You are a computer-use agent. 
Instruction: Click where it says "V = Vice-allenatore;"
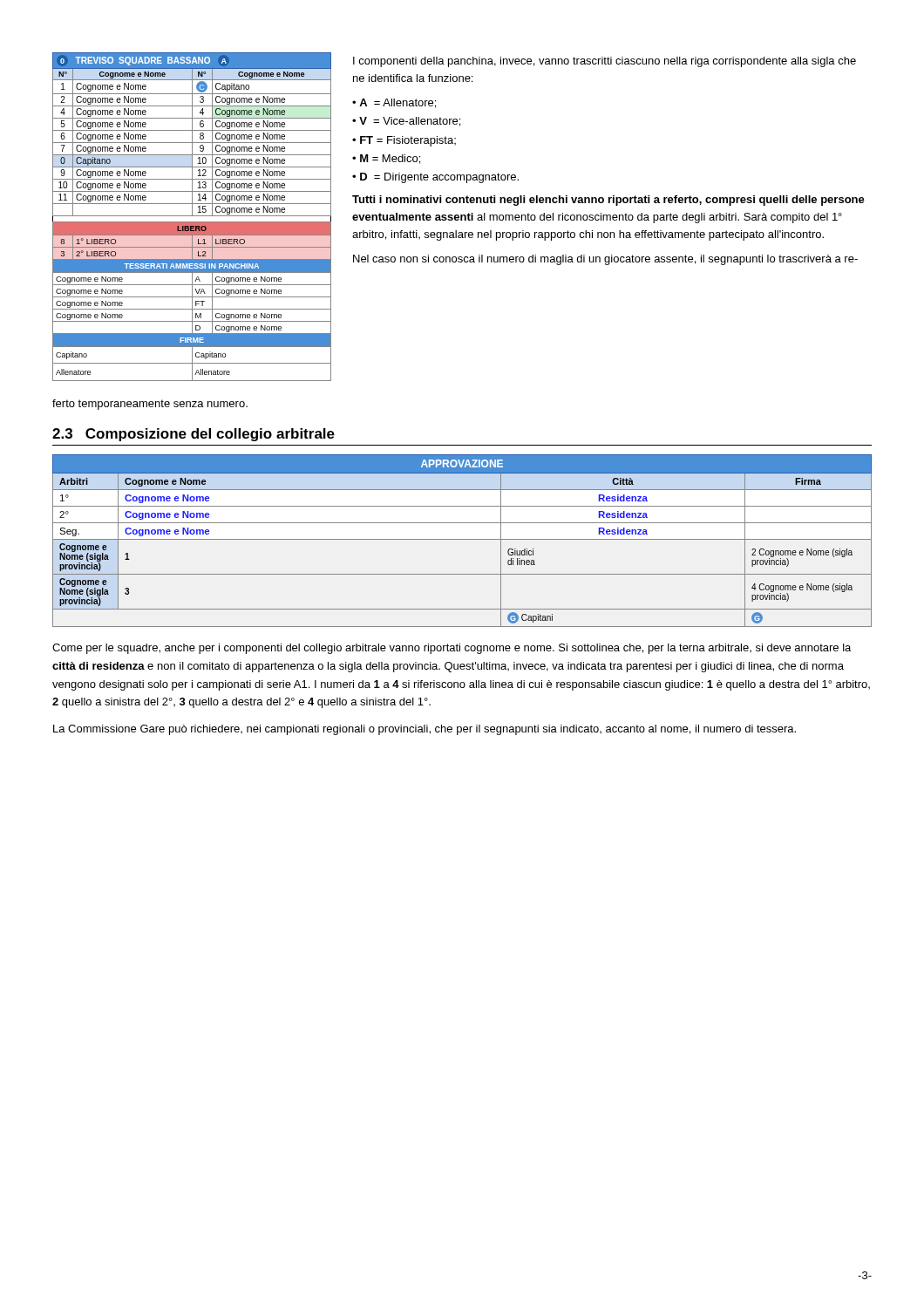[x=410, y=121]
